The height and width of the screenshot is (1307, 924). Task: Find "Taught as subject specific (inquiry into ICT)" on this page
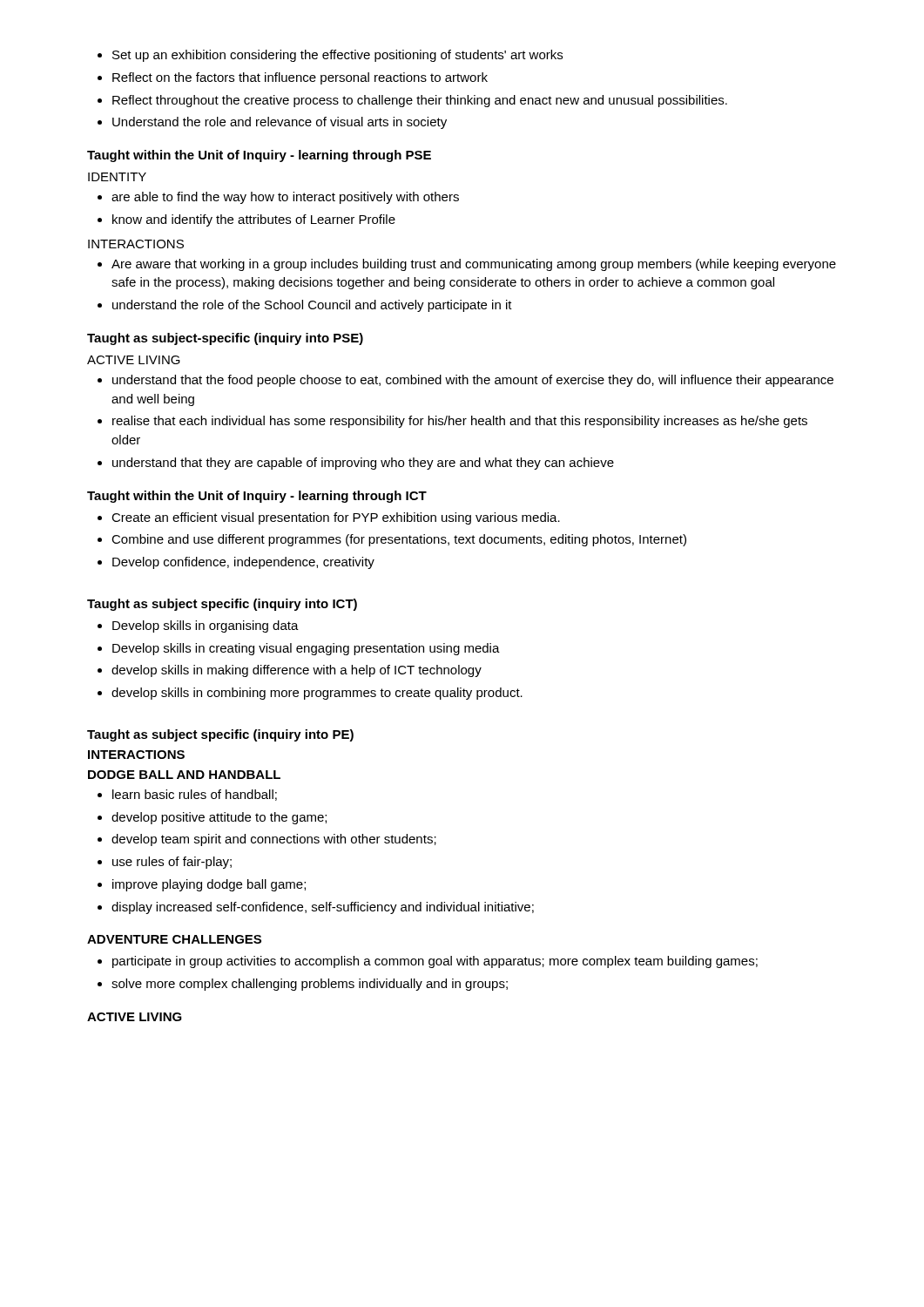222,603
